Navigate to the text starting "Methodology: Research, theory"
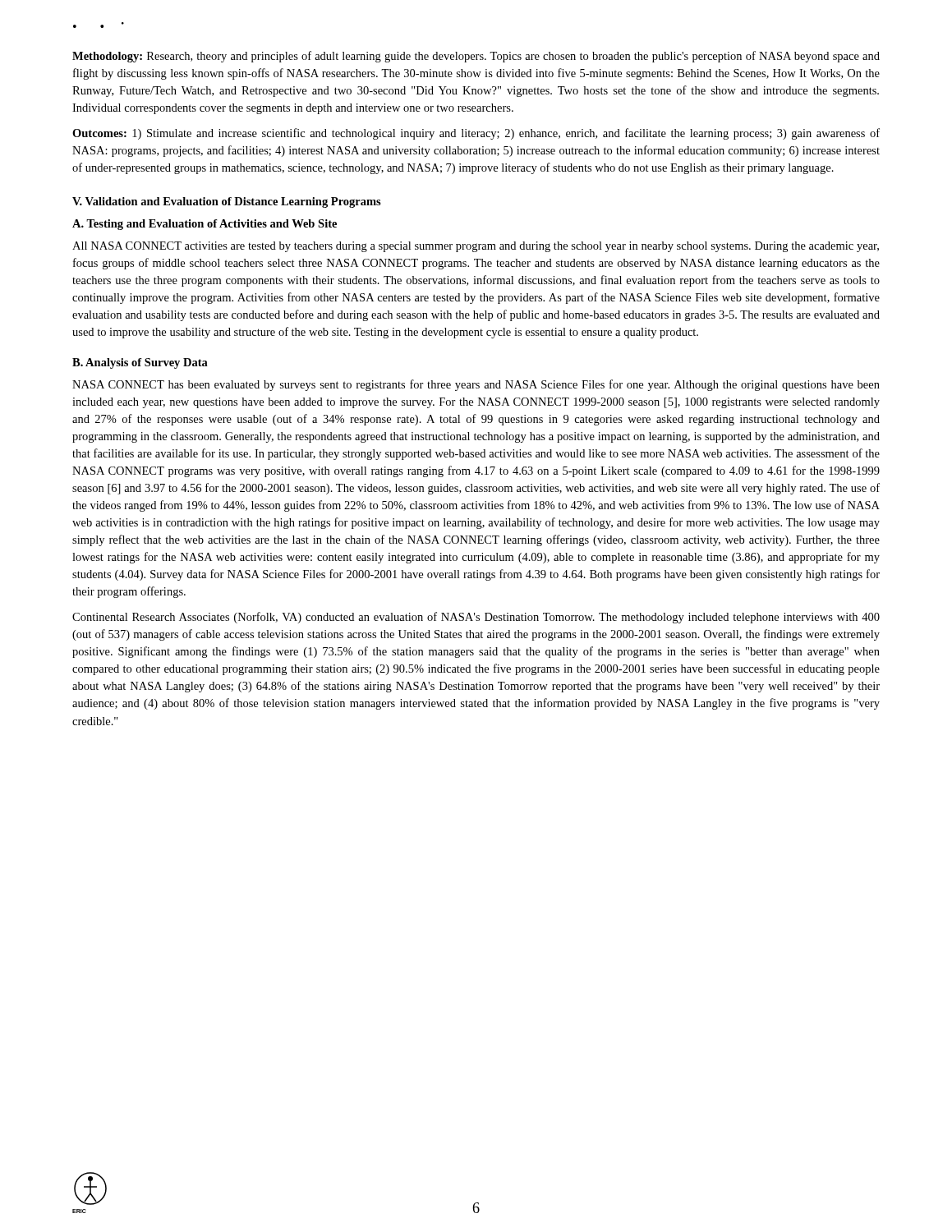This screenshot has height=1232, width=952. (476, 82)
